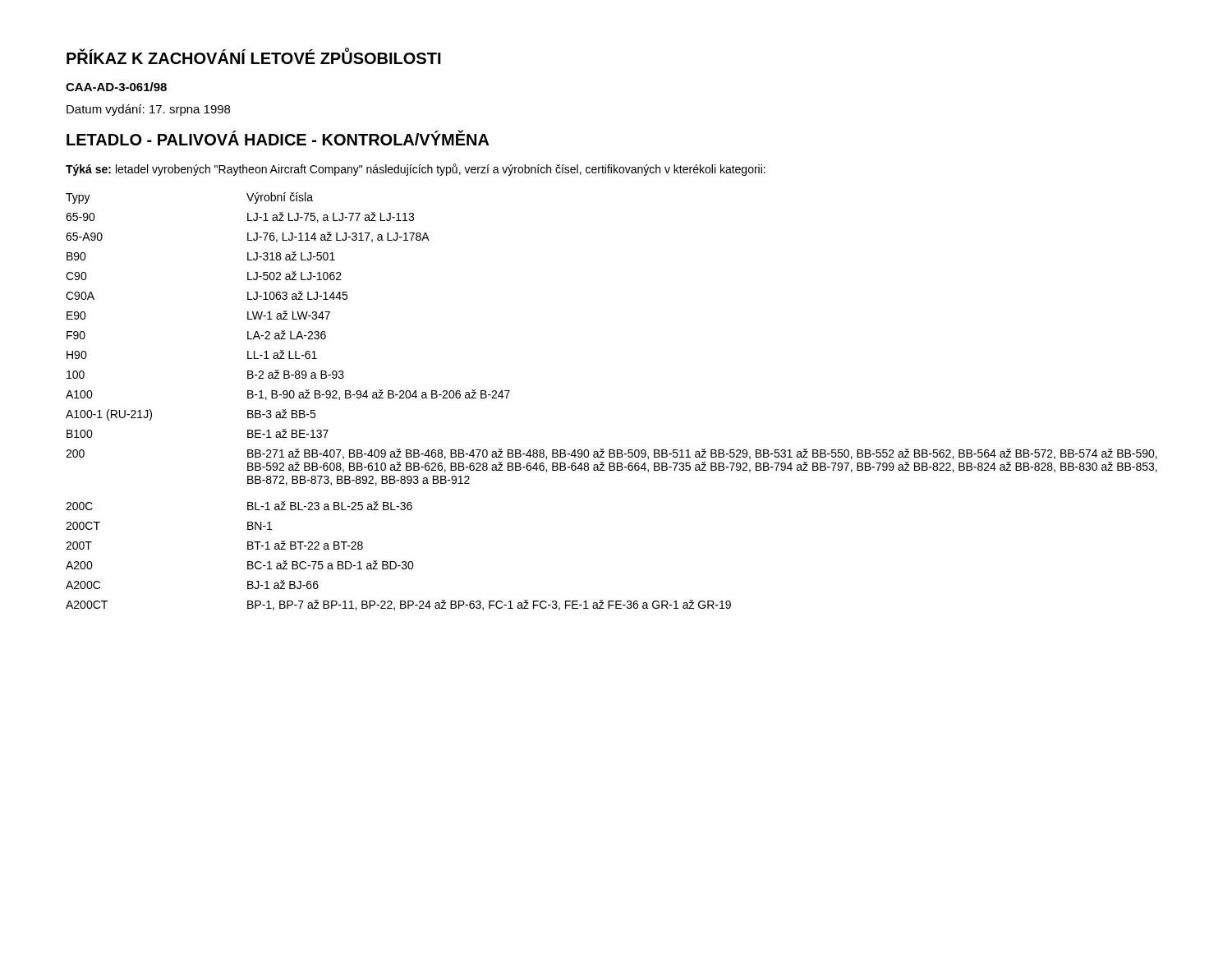Locate the element starting "LETADLO - PALIVOVÁ HADICE - KONTROLA/VÝMĚNA"
Screen dimensions: 953x1232
[278, 140]
